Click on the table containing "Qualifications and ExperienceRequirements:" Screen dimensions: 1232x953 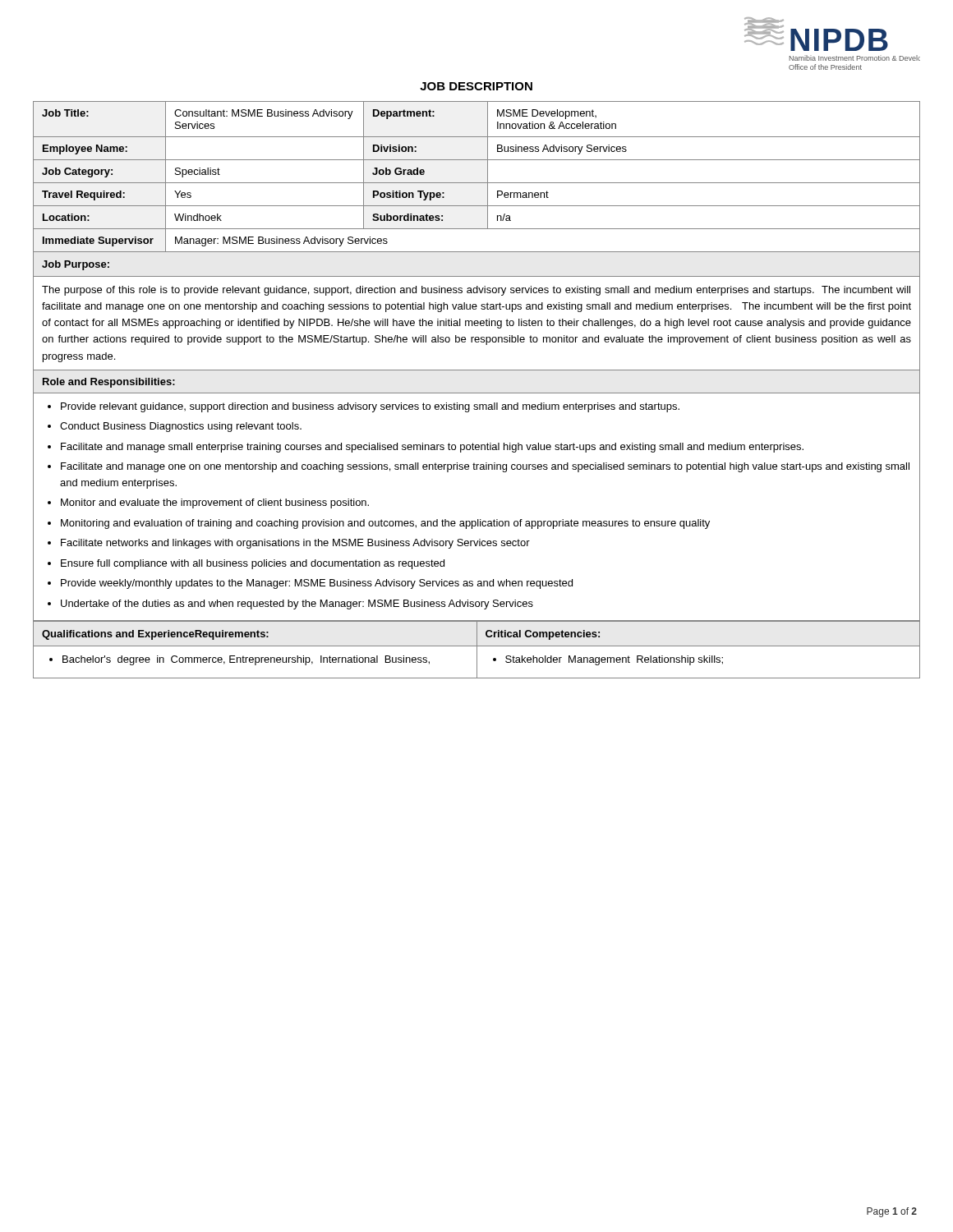pos(476,650)
